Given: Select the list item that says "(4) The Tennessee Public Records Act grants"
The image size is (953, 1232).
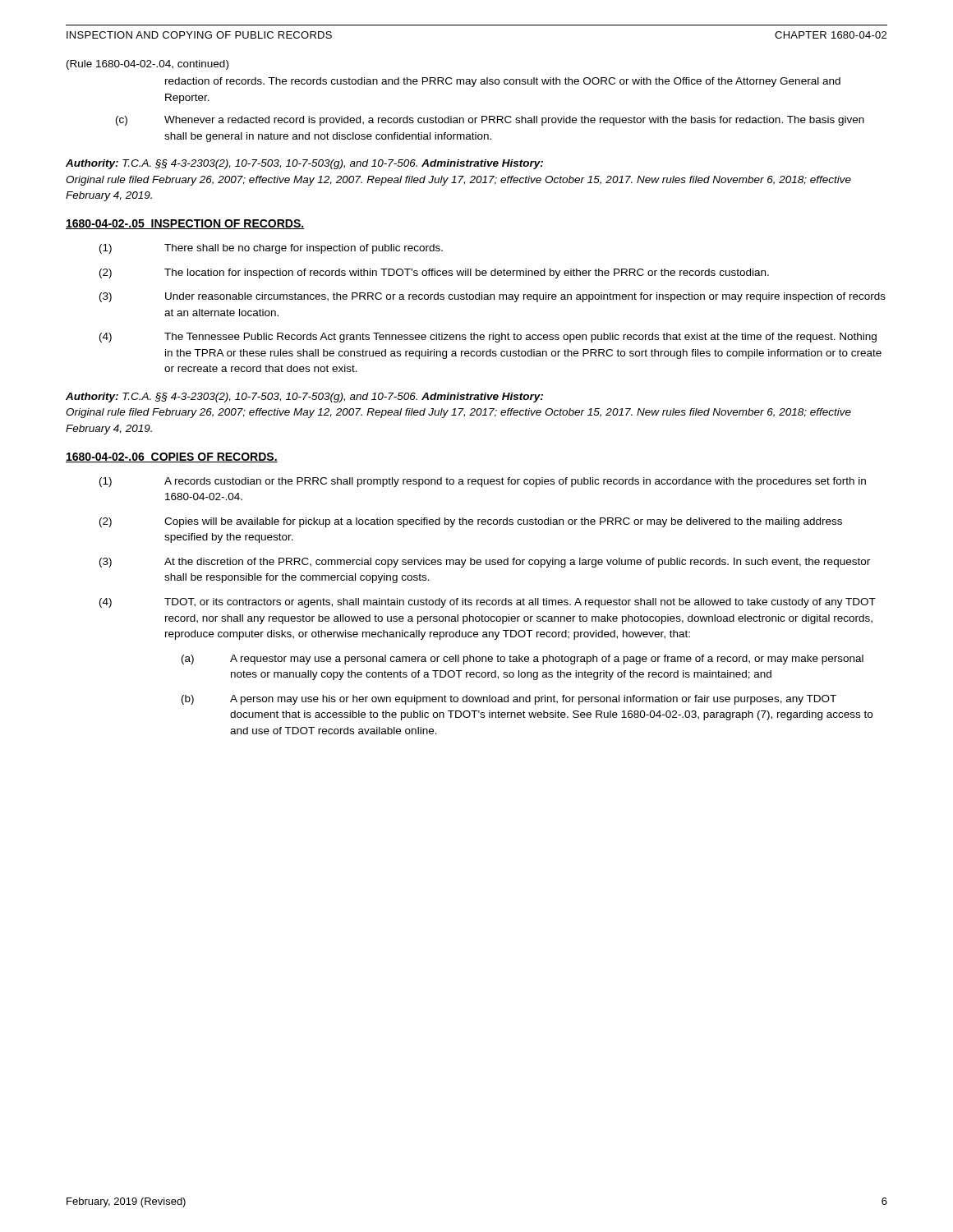Looking at the screenshot, I should (493, 353).
